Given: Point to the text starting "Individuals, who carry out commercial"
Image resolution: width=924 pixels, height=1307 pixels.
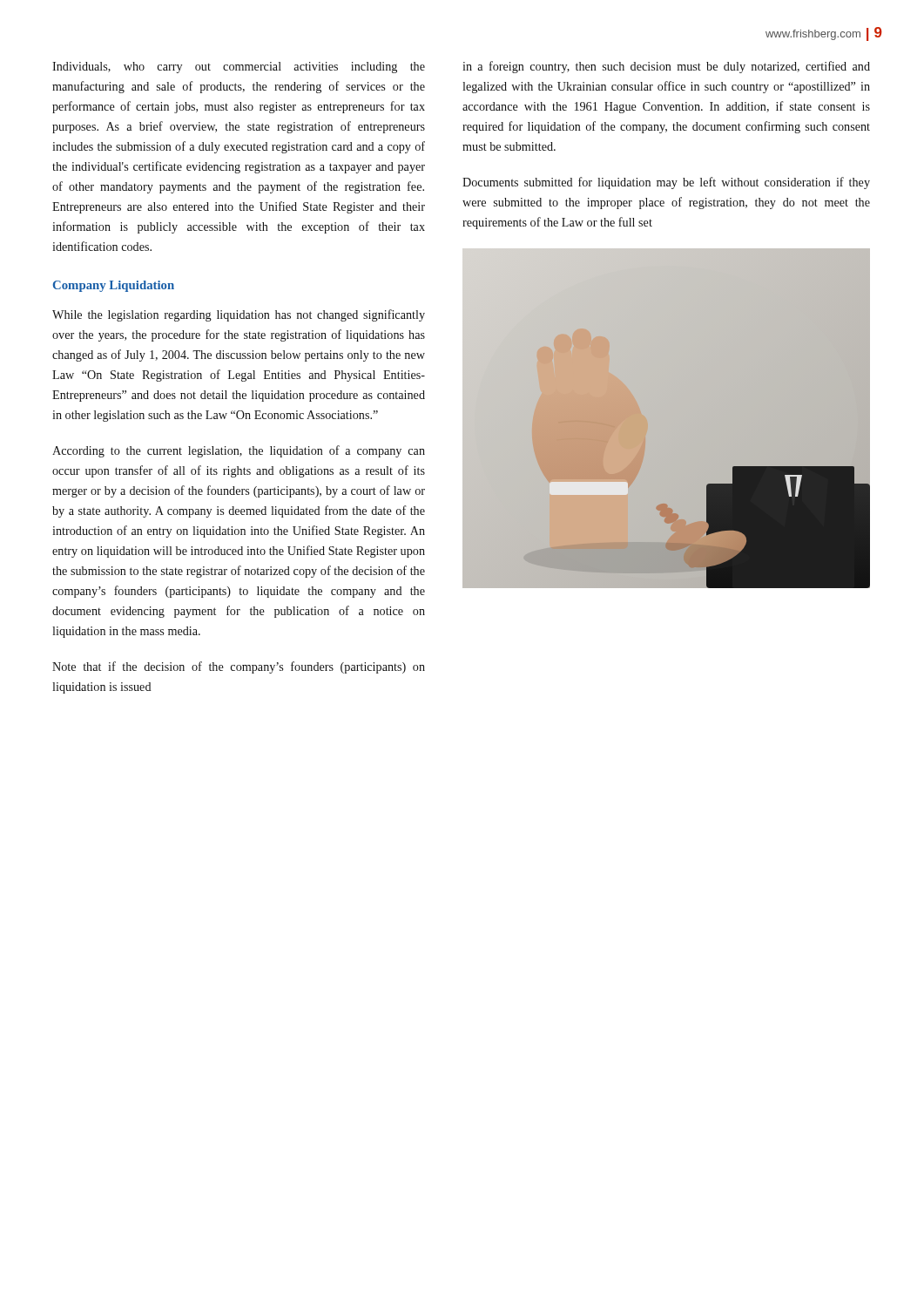Looking at the screenshot, I should pos(239,156).
